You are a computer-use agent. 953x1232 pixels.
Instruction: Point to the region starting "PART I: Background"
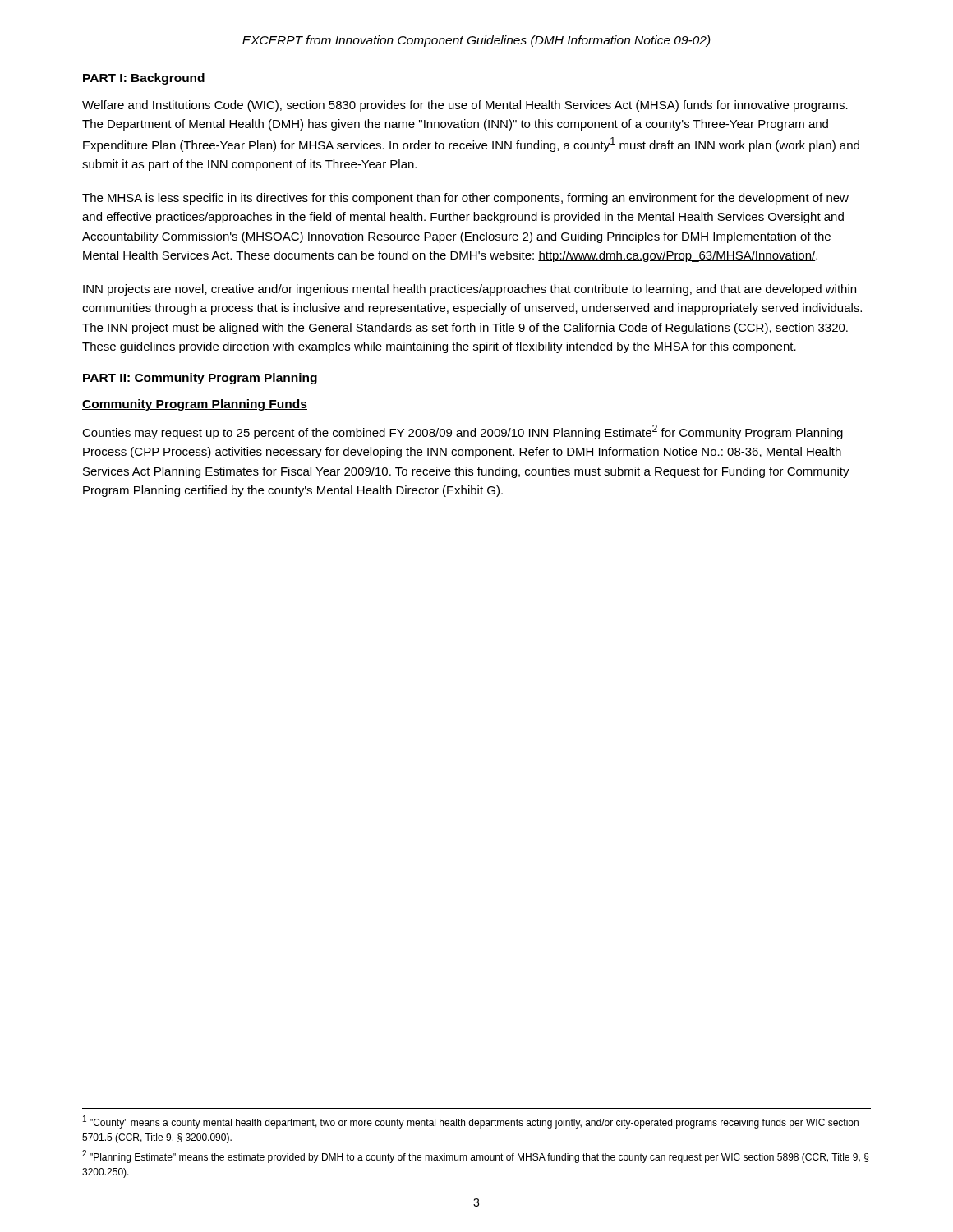point(144,78)
